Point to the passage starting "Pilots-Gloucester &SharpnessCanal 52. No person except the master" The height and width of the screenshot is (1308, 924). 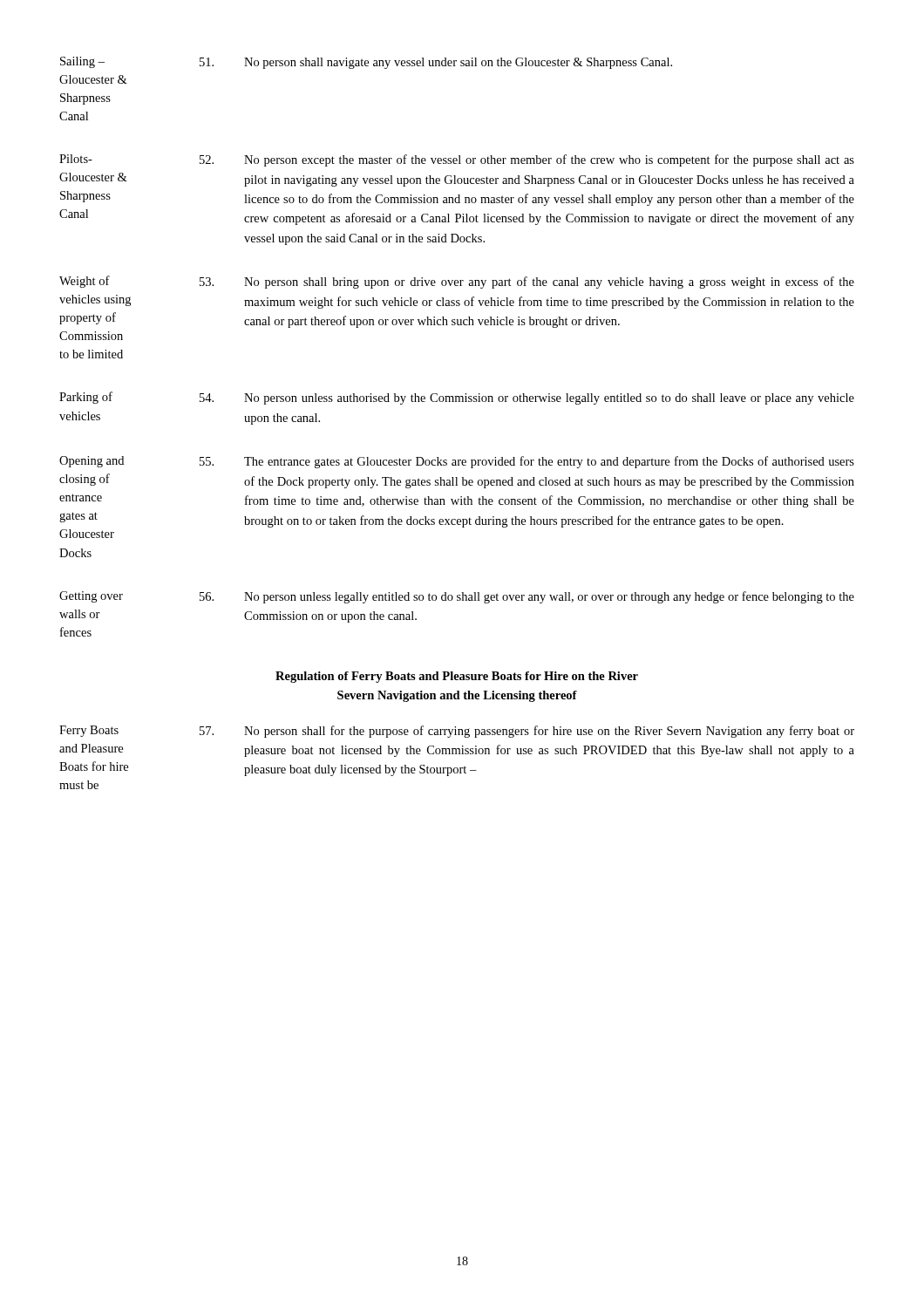click(457, 199)
